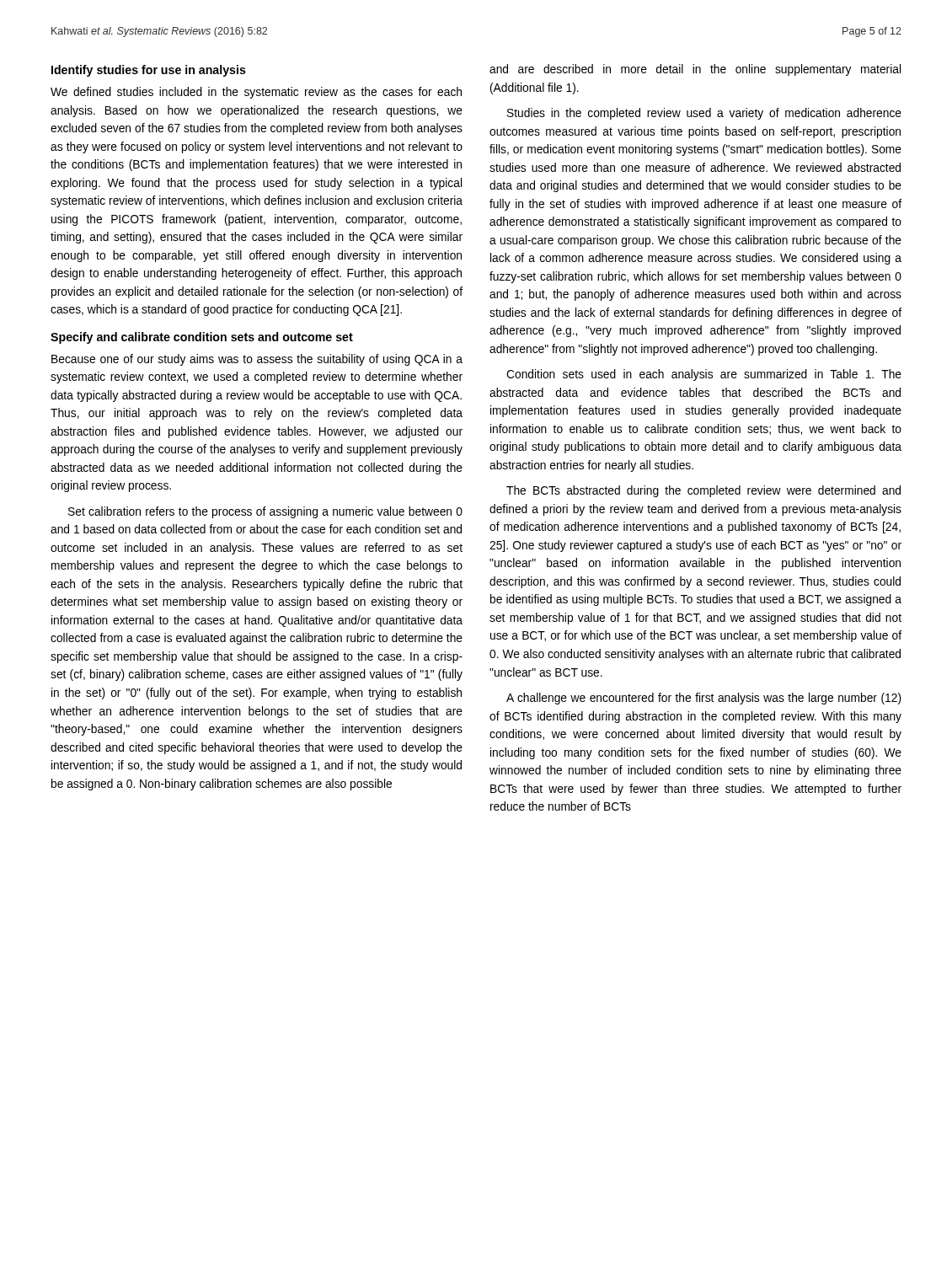952x1264 pixels.
Task: Find "Specify and calibrate condition sets and outcome set" on this page
Action: (x=202, y=337)
